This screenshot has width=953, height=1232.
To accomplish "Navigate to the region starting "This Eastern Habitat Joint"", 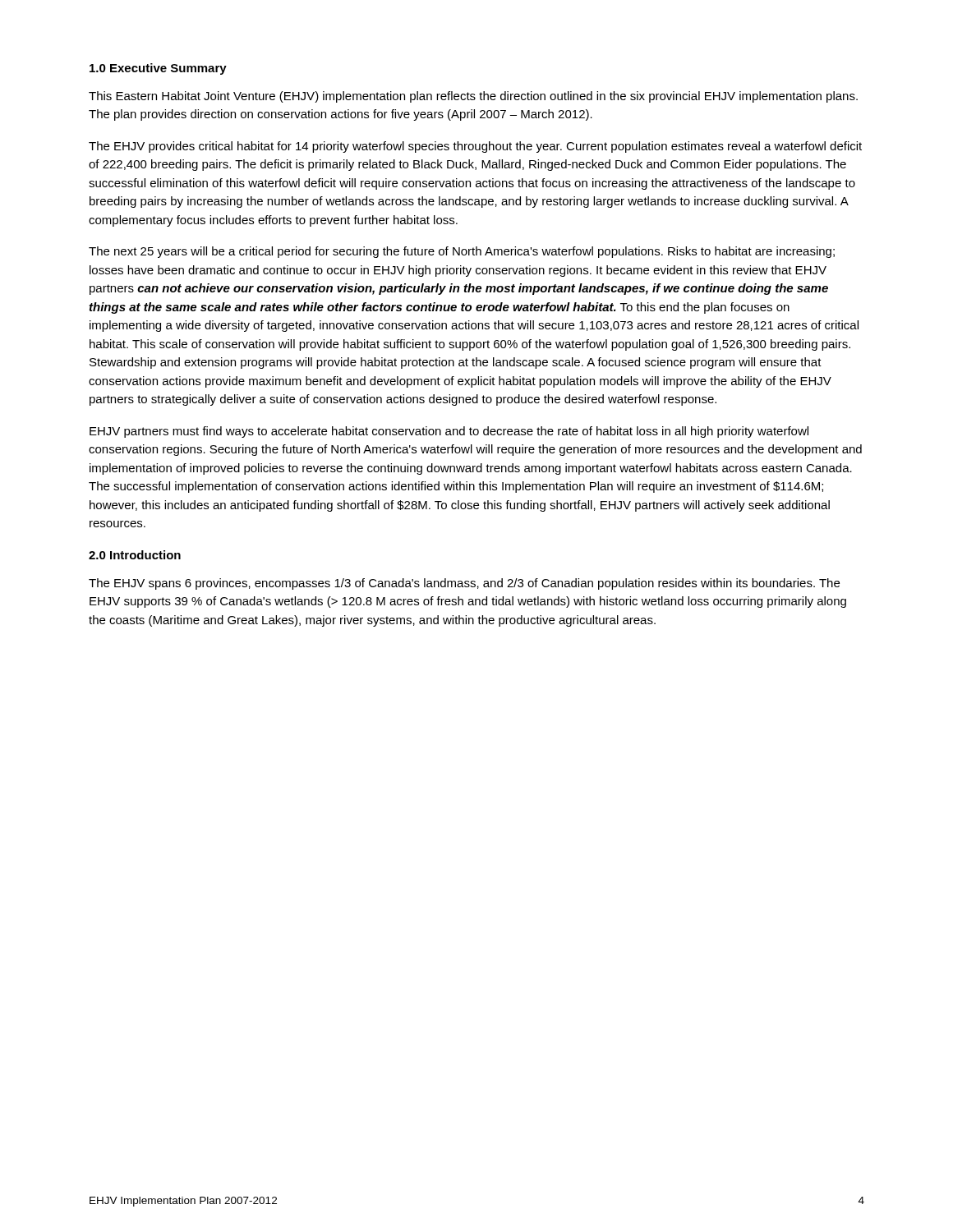I will click(474, 105).
